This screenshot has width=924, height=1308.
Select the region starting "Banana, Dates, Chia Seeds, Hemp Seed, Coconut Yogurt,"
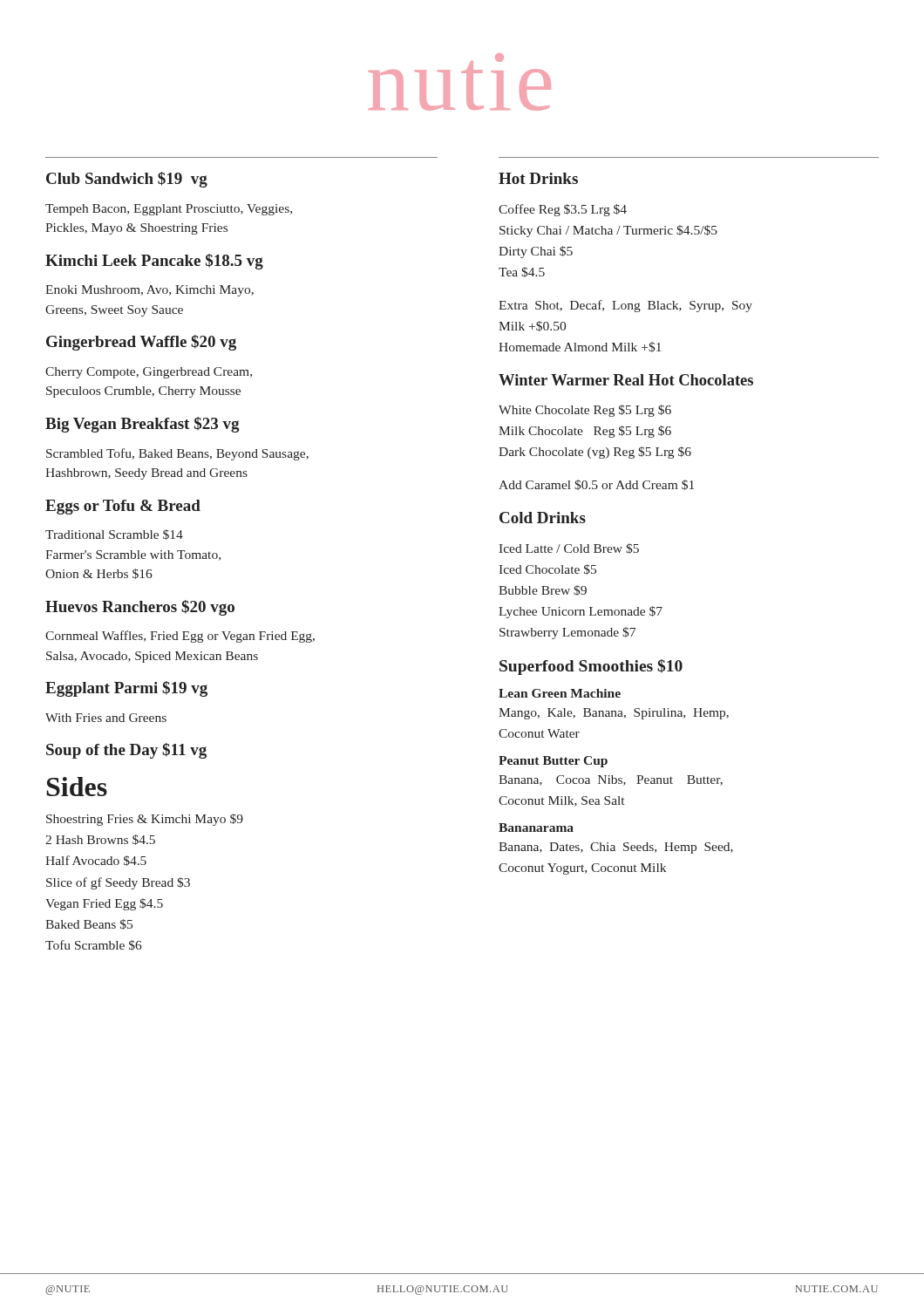[616, 857]
